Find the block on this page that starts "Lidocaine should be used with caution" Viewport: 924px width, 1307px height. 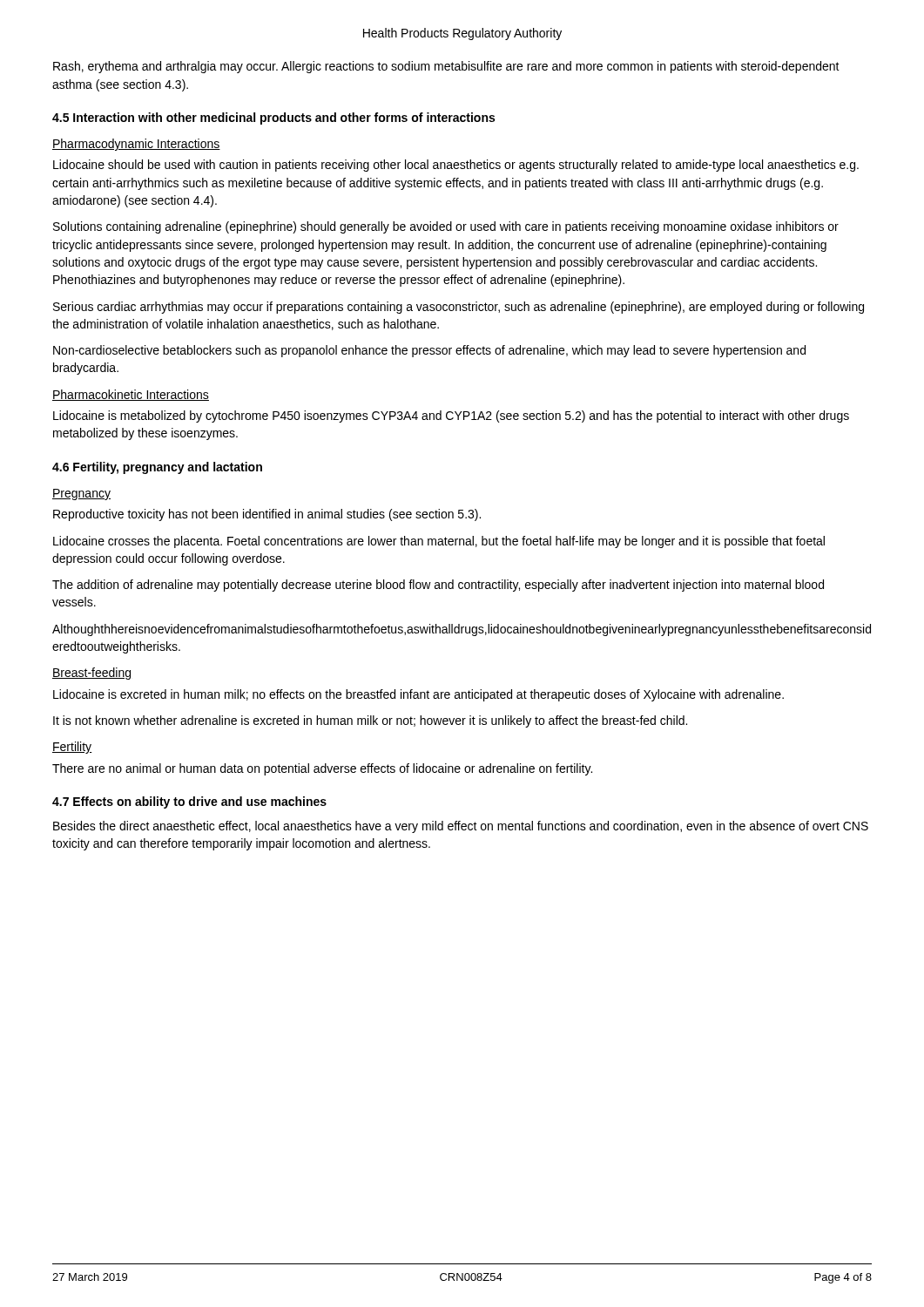pyautogui.click(x=456, y=183)
